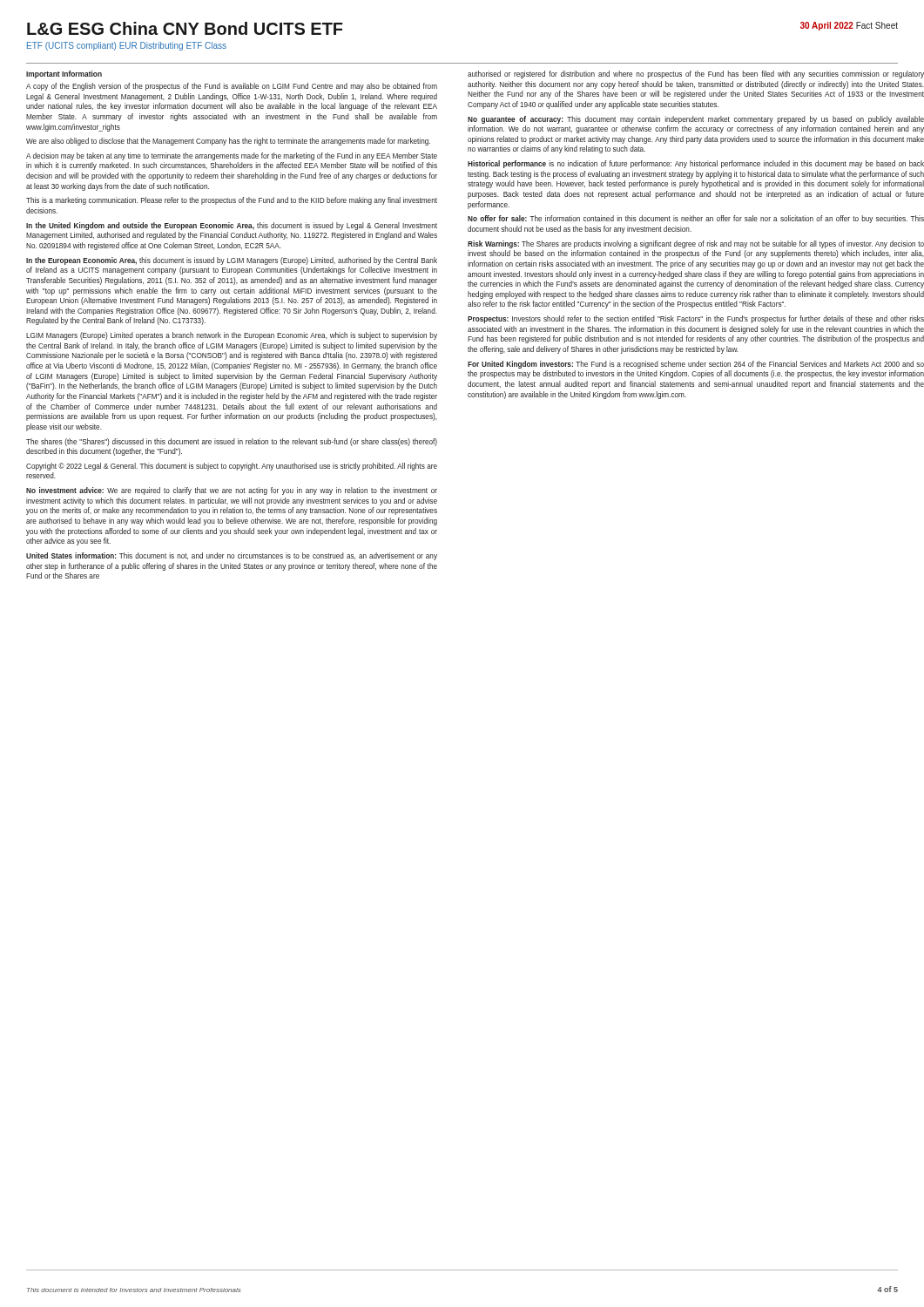Where is the passage that starts "In the United Kingdom and"?
This screenshot has width=924, height=1307.
click(x=232, y=236)
